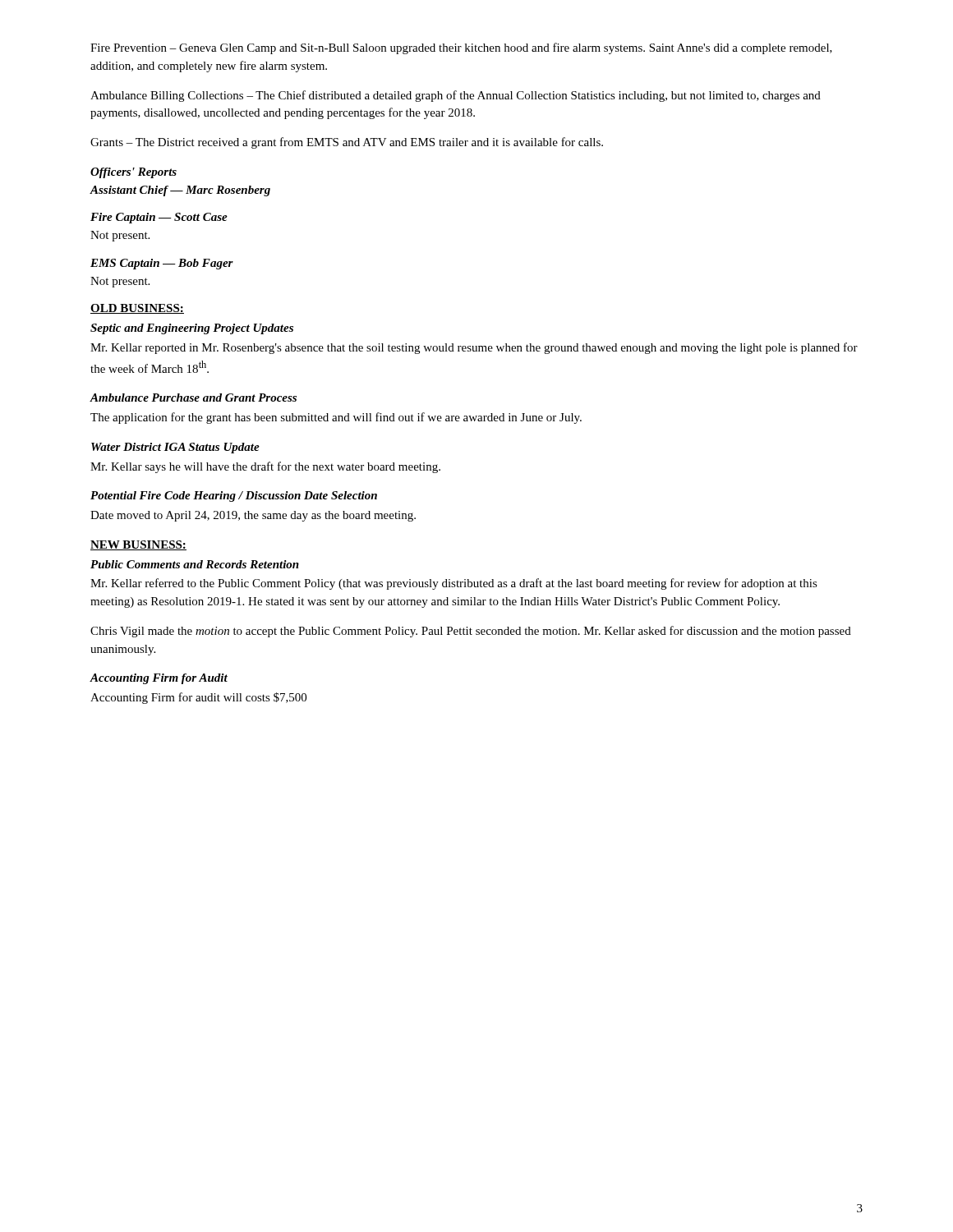Select the section header that reads "Septic and Engineering Project Updates"
Image resolution: width=953 pixels, height=1232 pixels.
point(192,328)
